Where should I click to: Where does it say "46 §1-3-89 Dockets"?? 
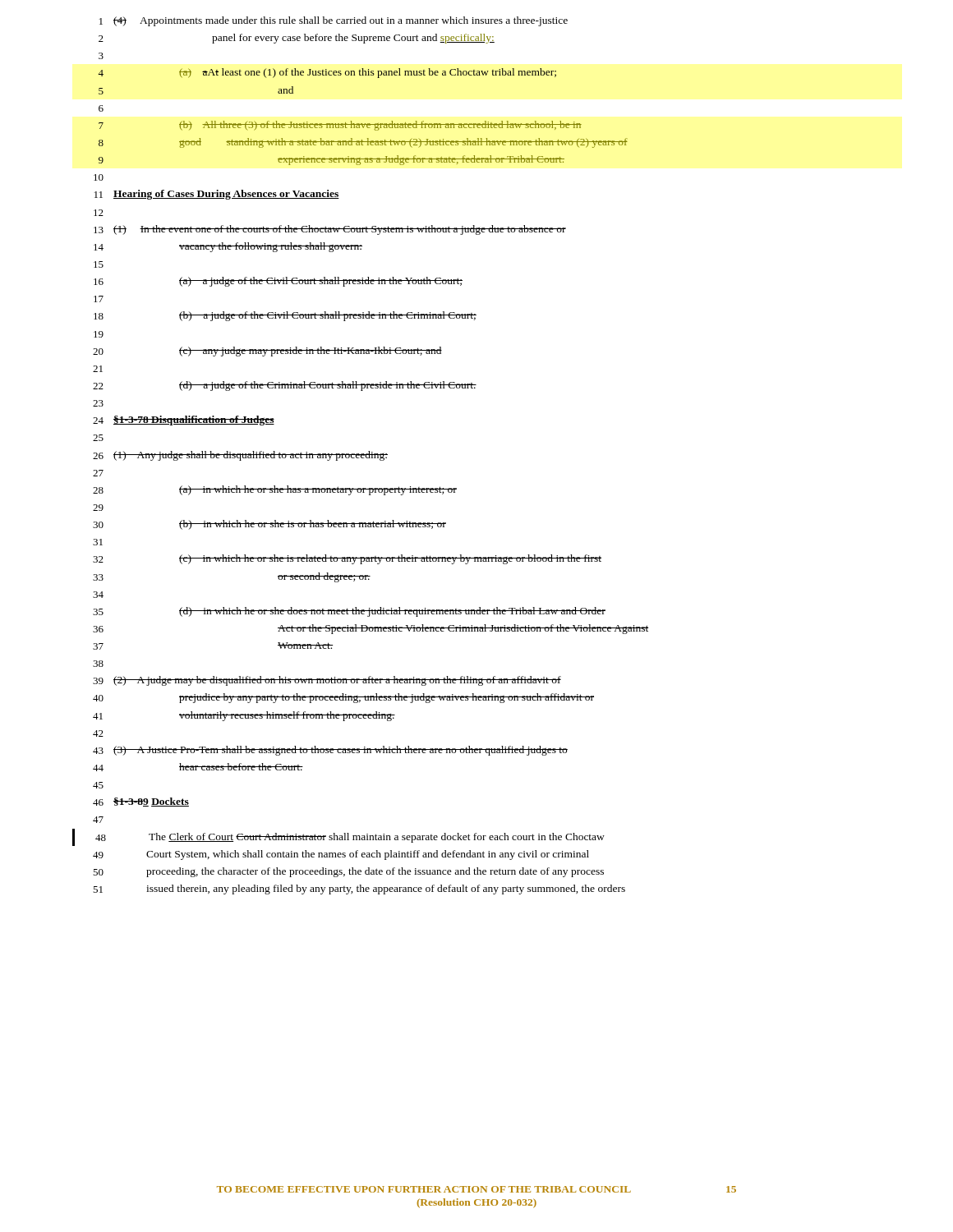pyautogui.click(x=141, y=802)
